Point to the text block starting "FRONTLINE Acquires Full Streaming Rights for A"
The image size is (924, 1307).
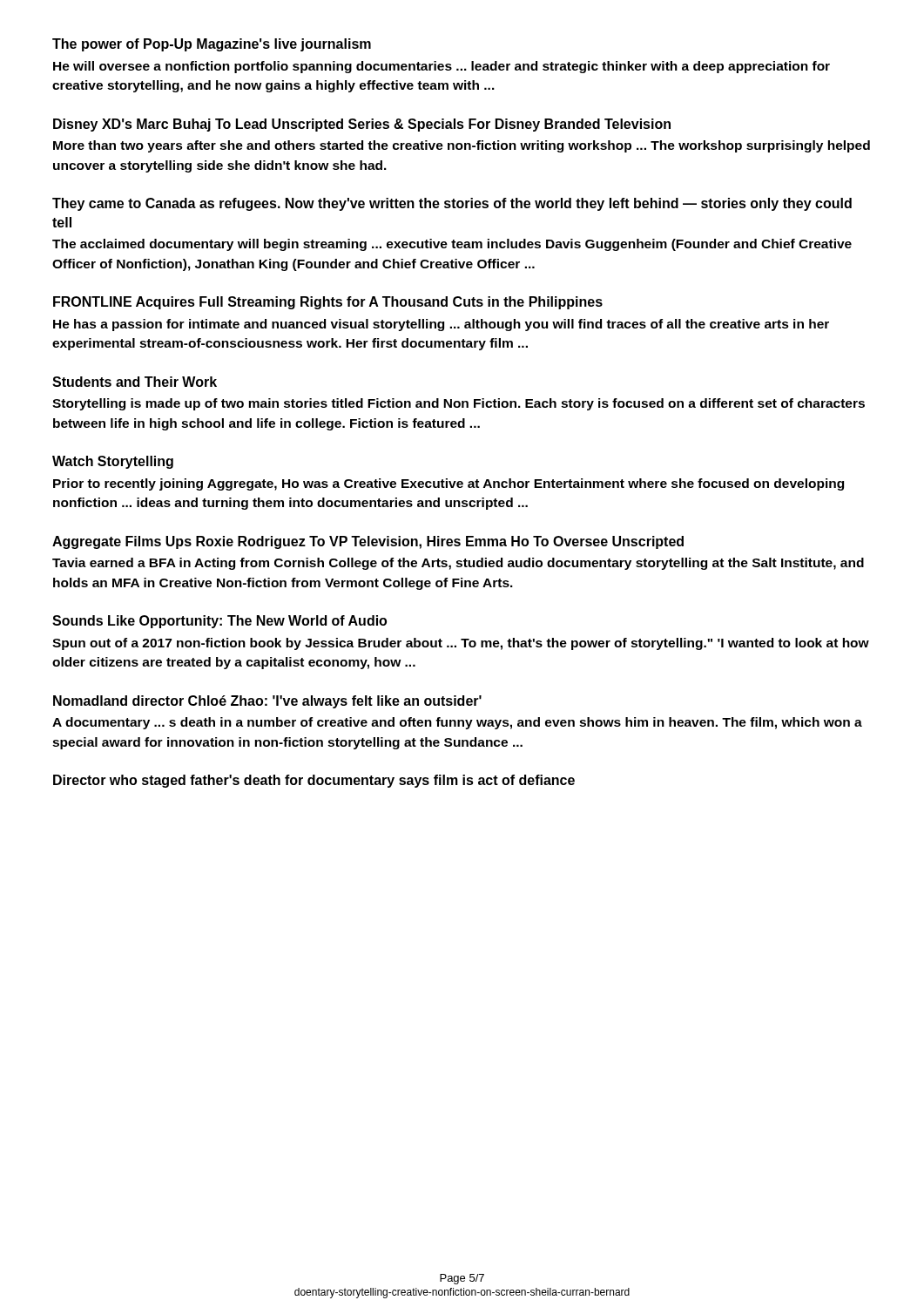[x=462, y=323]
